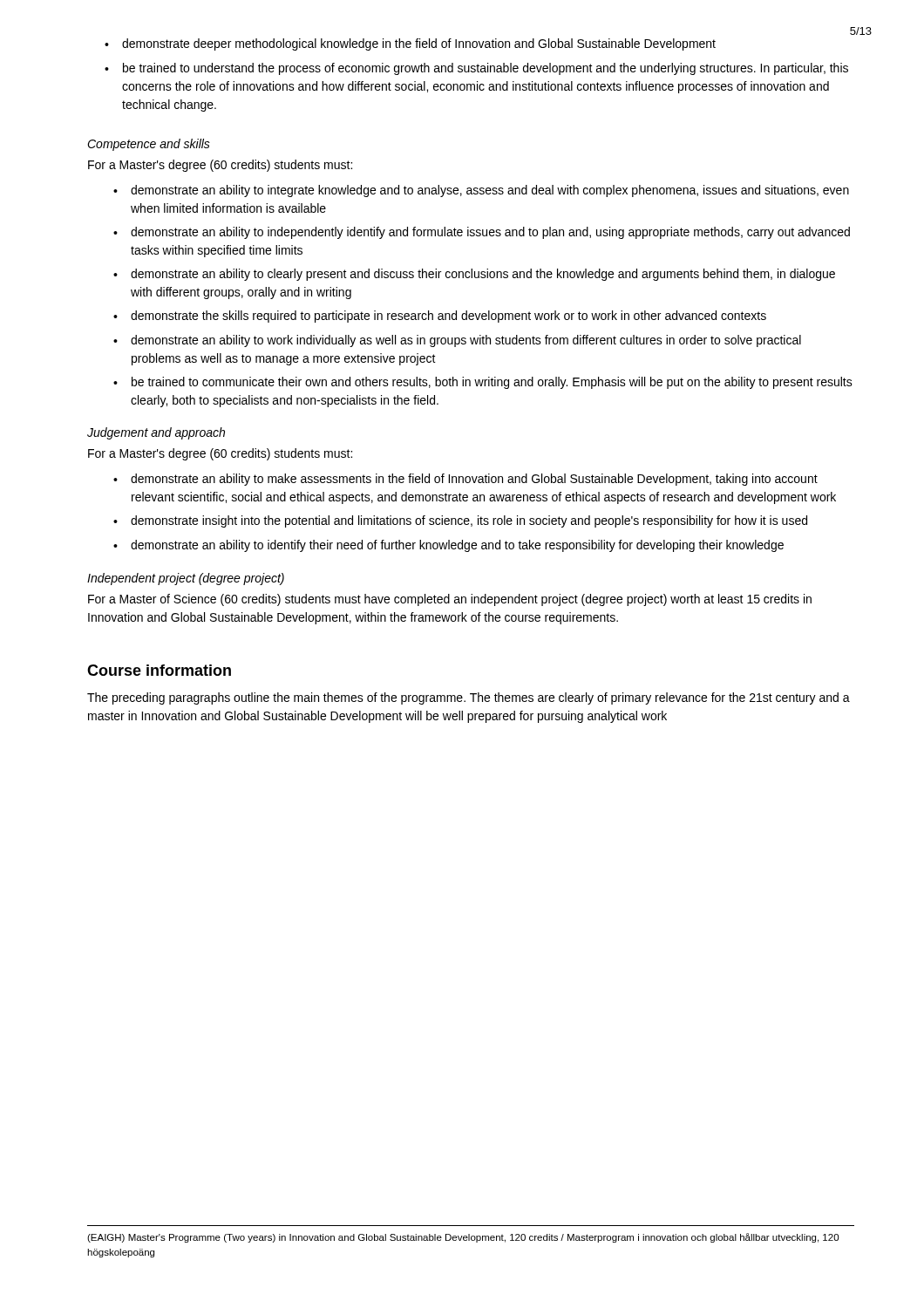Image resolution: width=924 pixels, height=1308 pixels.
Task: Where is the passage that starts "• demonstrate insight"?
Action: point(484,521)
